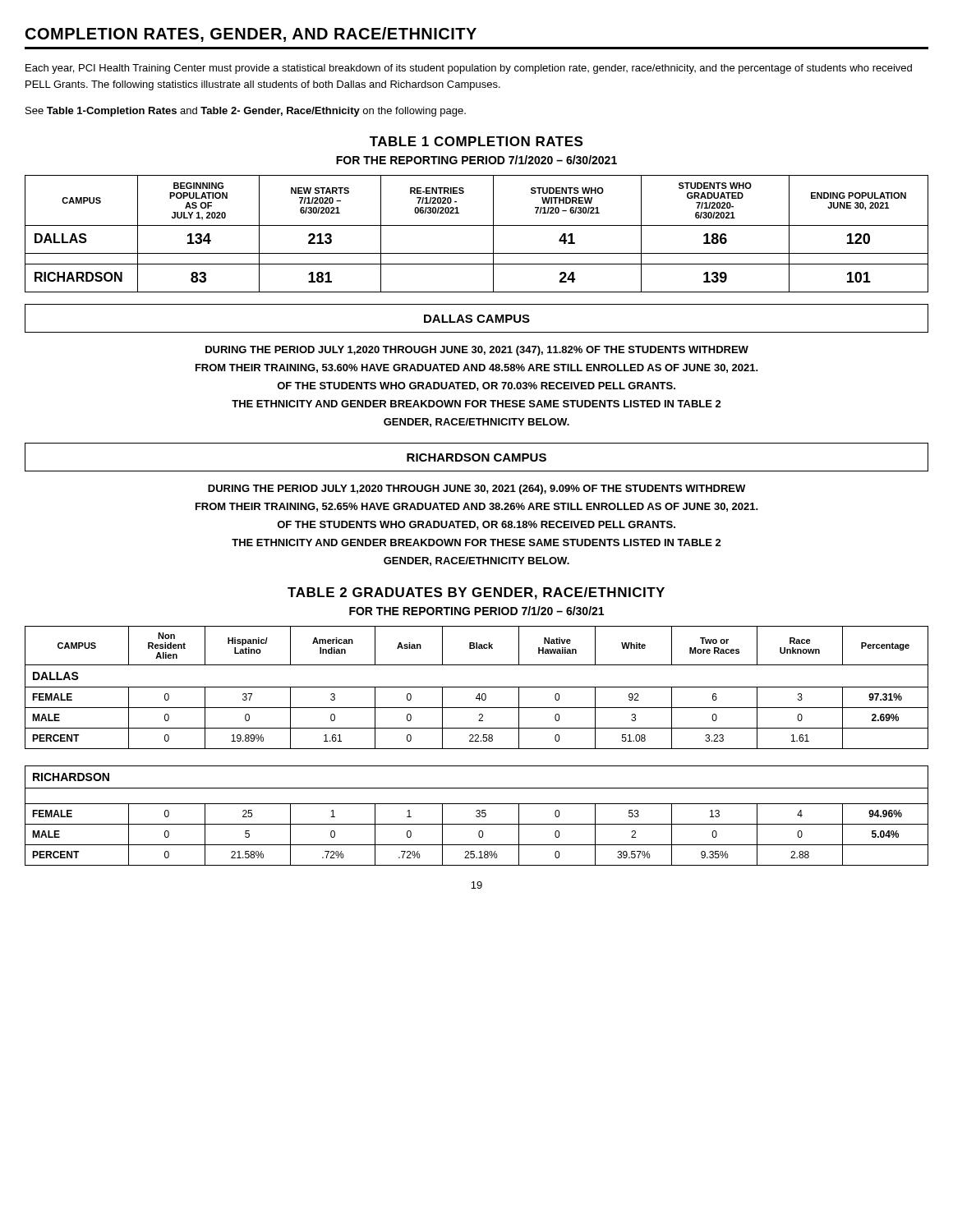Locate the table with the text "Non Resident Alien"
This screenshot has height=1232, width=953.
[x=476, y=746]
